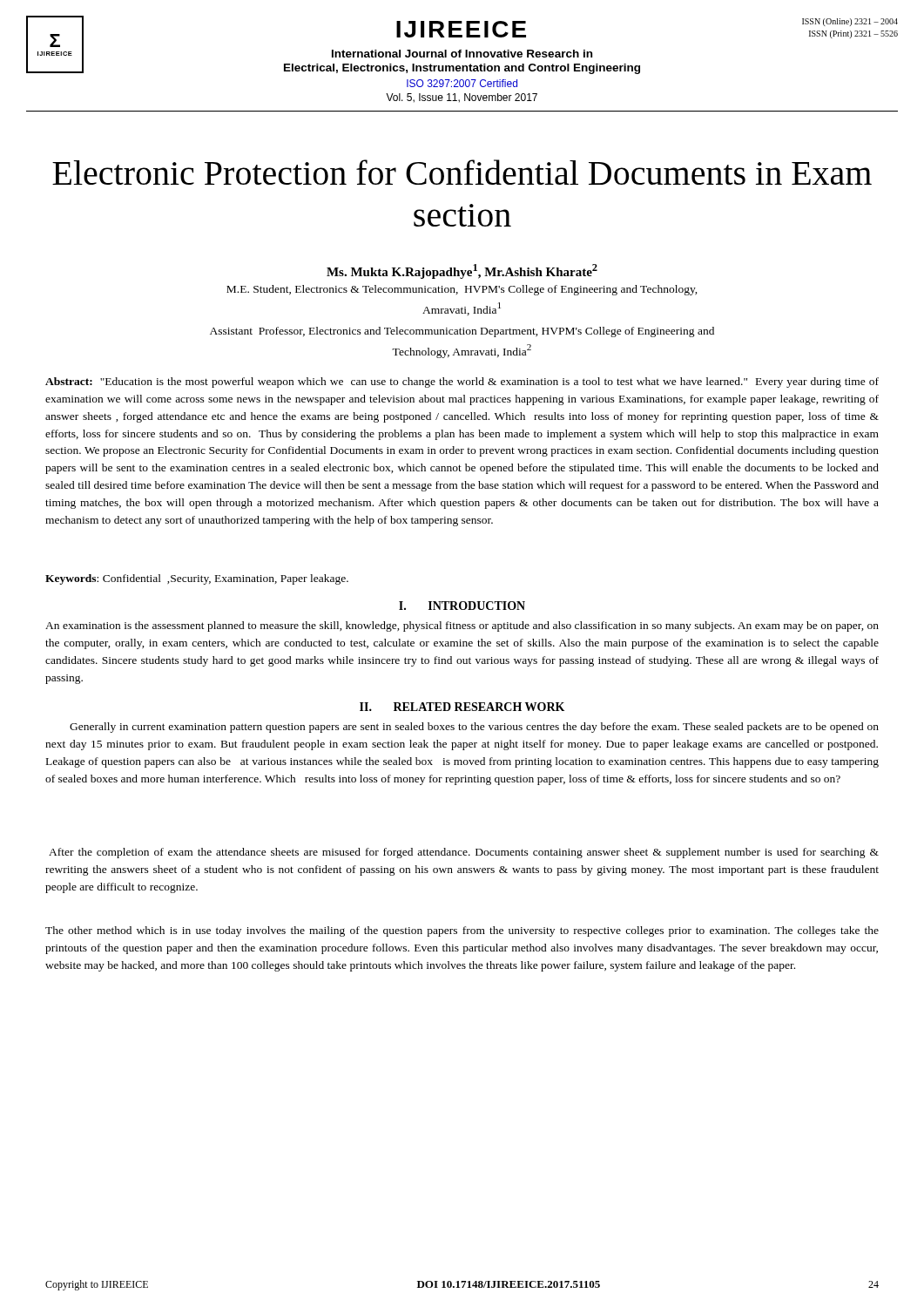Click the passage that begins "Assistant Professor, Electronics and Telecommunication"

[x=462, y=341]
